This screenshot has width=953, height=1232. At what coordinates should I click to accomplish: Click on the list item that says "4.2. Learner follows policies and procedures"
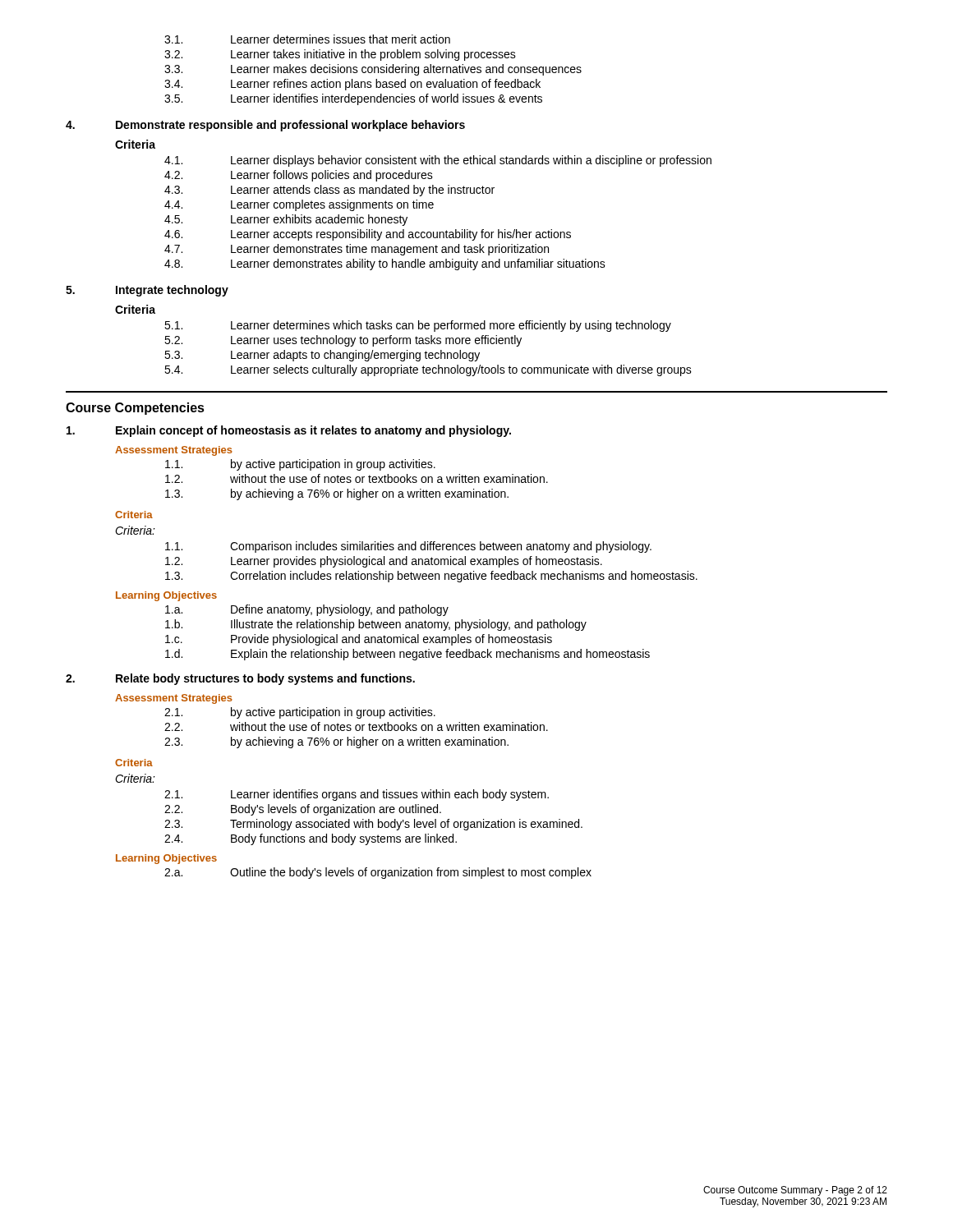pos(299,175)
